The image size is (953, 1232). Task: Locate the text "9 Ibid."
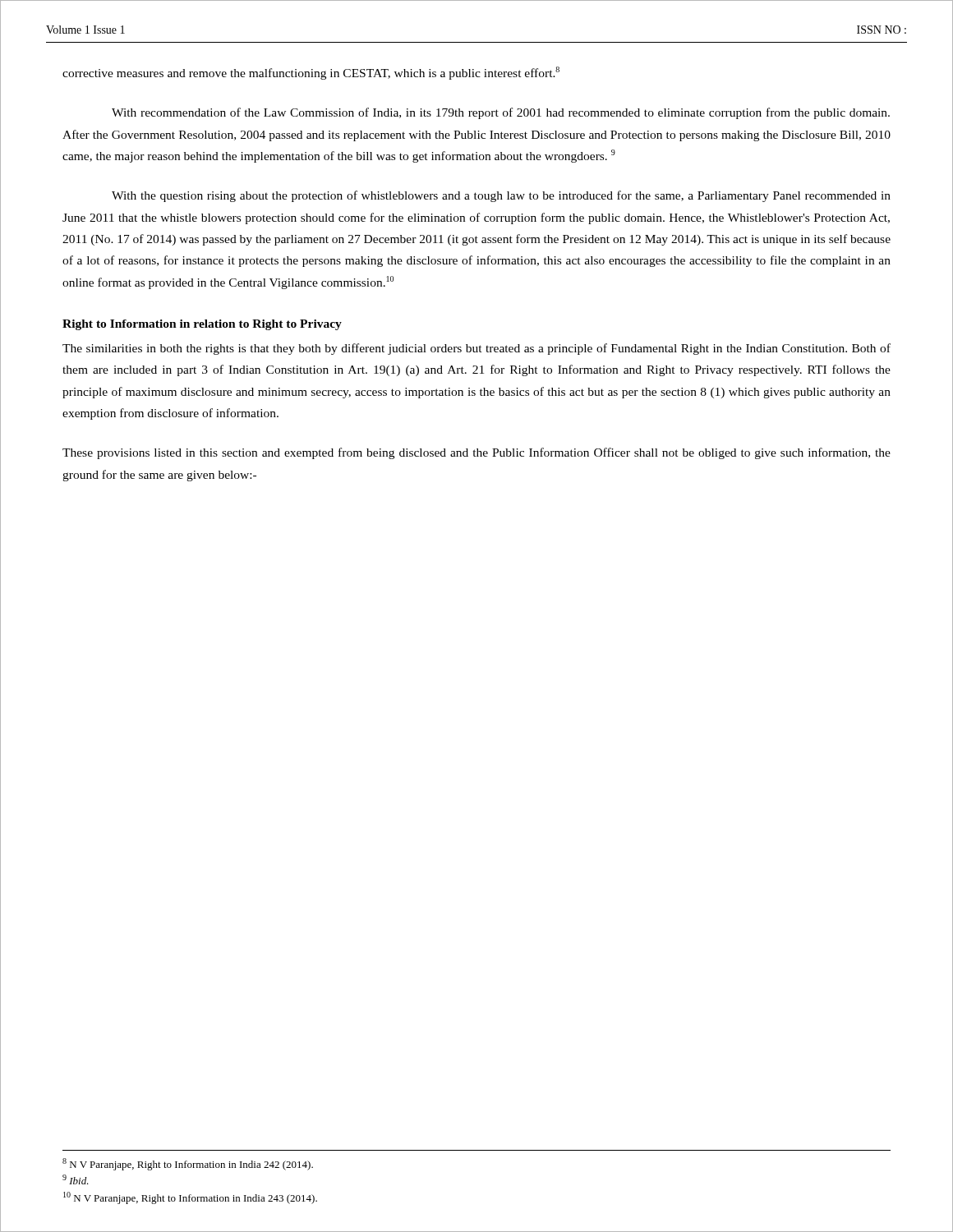point(76,1180)
